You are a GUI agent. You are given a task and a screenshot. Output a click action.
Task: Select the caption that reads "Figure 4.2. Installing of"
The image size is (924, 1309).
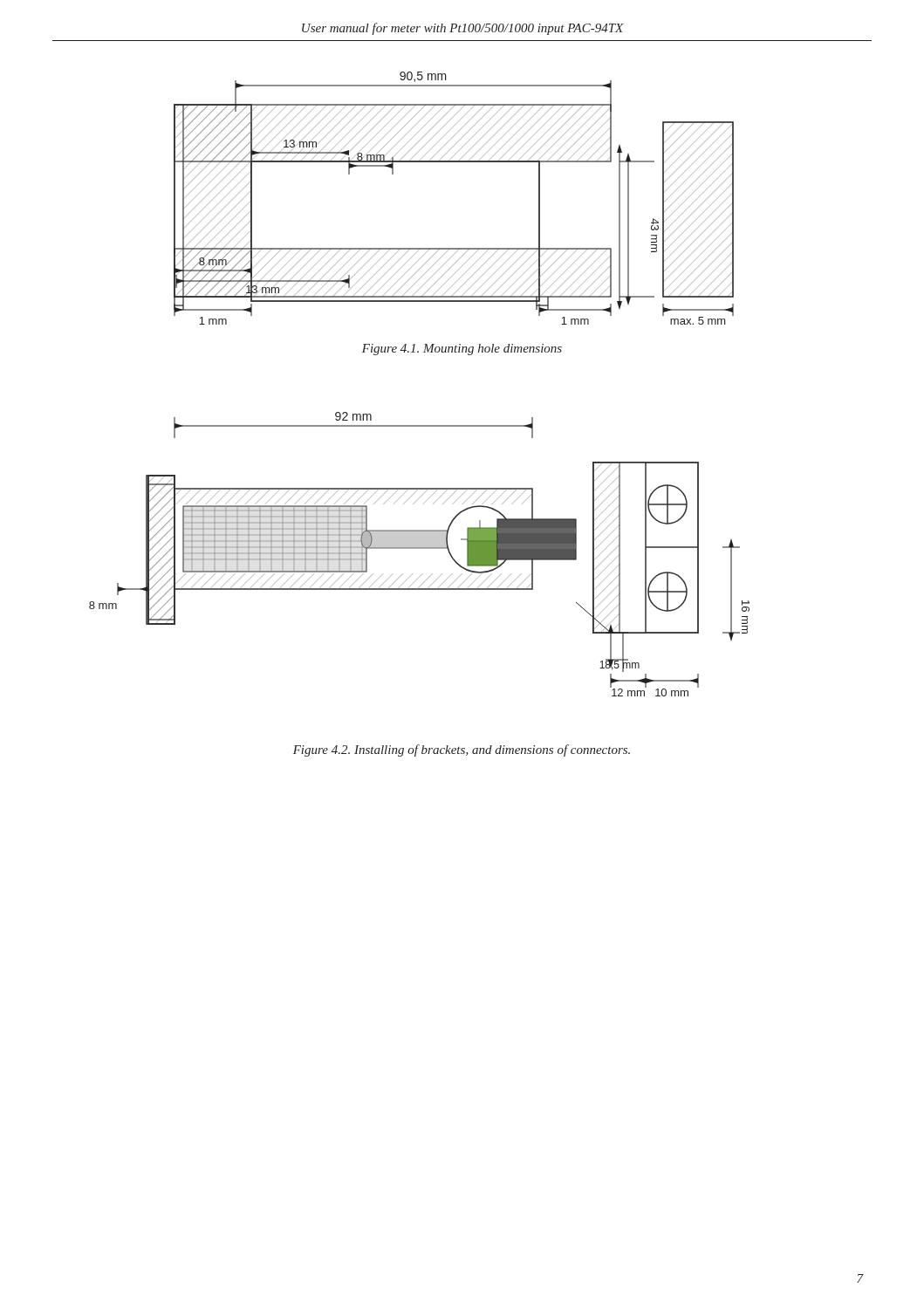coord(462,750)
